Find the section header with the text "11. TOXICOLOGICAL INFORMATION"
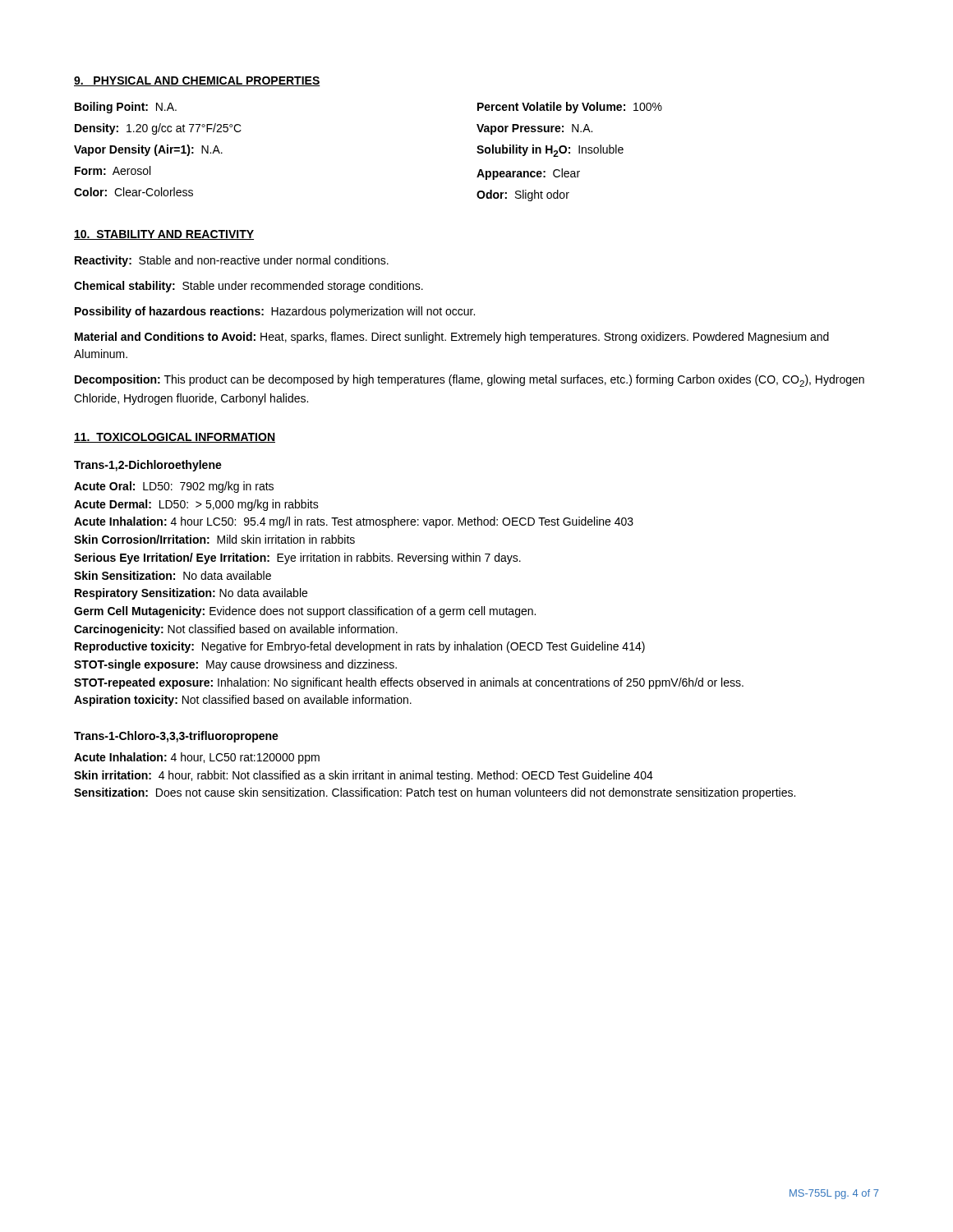This screenshot has width=953, height=1232. [x=175, y=437]
